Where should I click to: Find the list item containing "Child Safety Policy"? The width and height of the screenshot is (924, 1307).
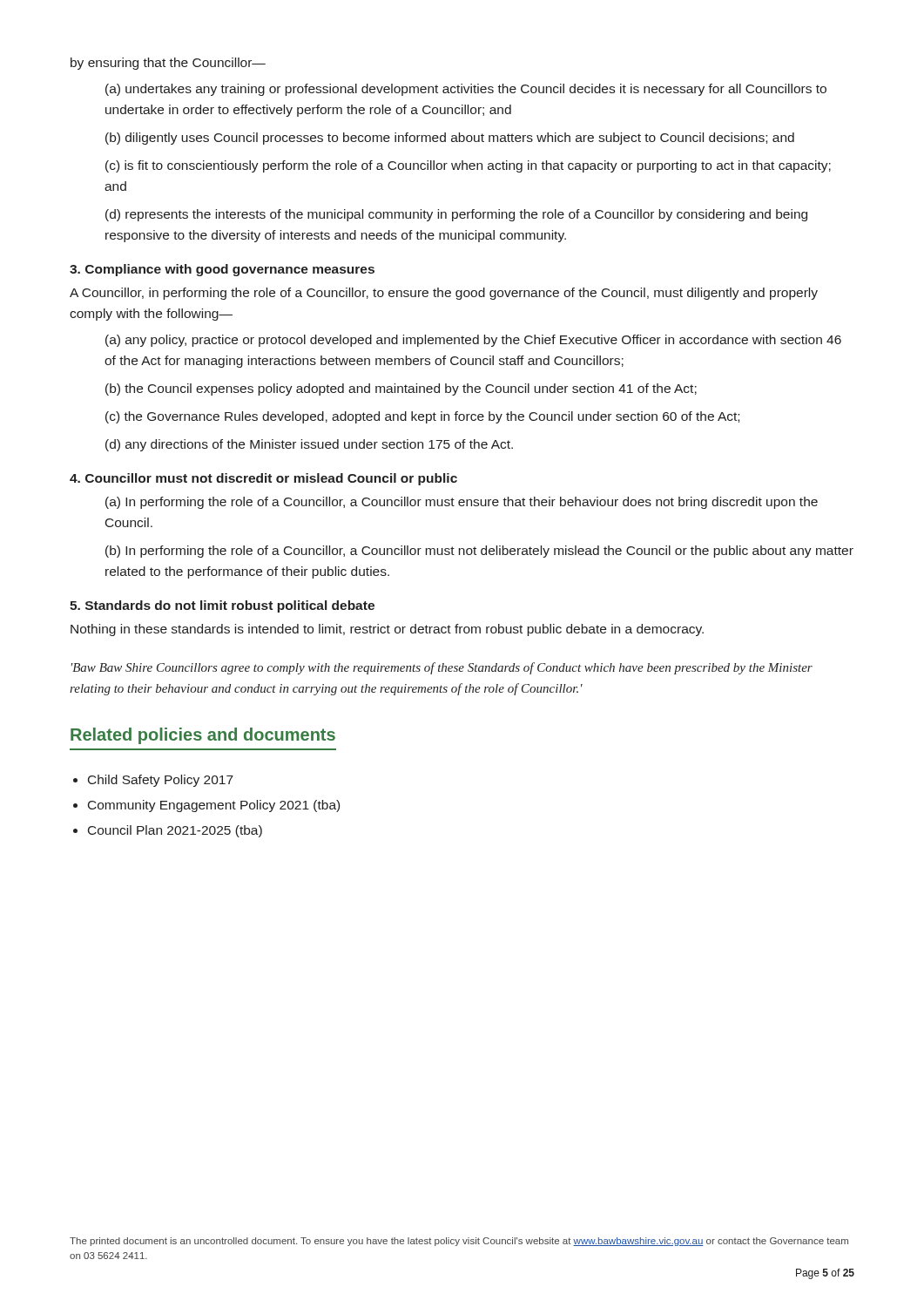(x=160, y=780)
